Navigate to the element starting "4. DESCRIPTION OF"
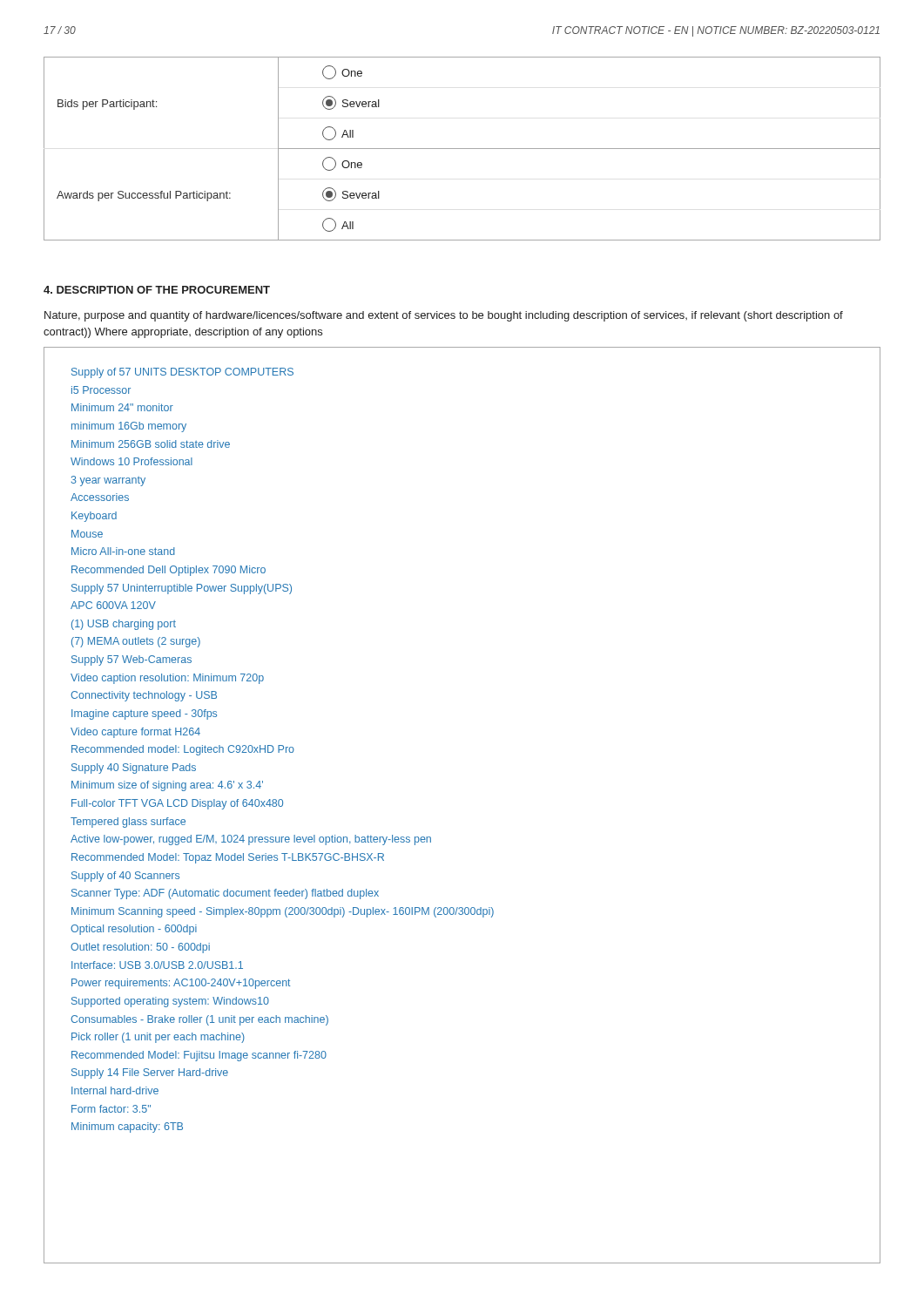924x1307 pixels. point(157,290)
